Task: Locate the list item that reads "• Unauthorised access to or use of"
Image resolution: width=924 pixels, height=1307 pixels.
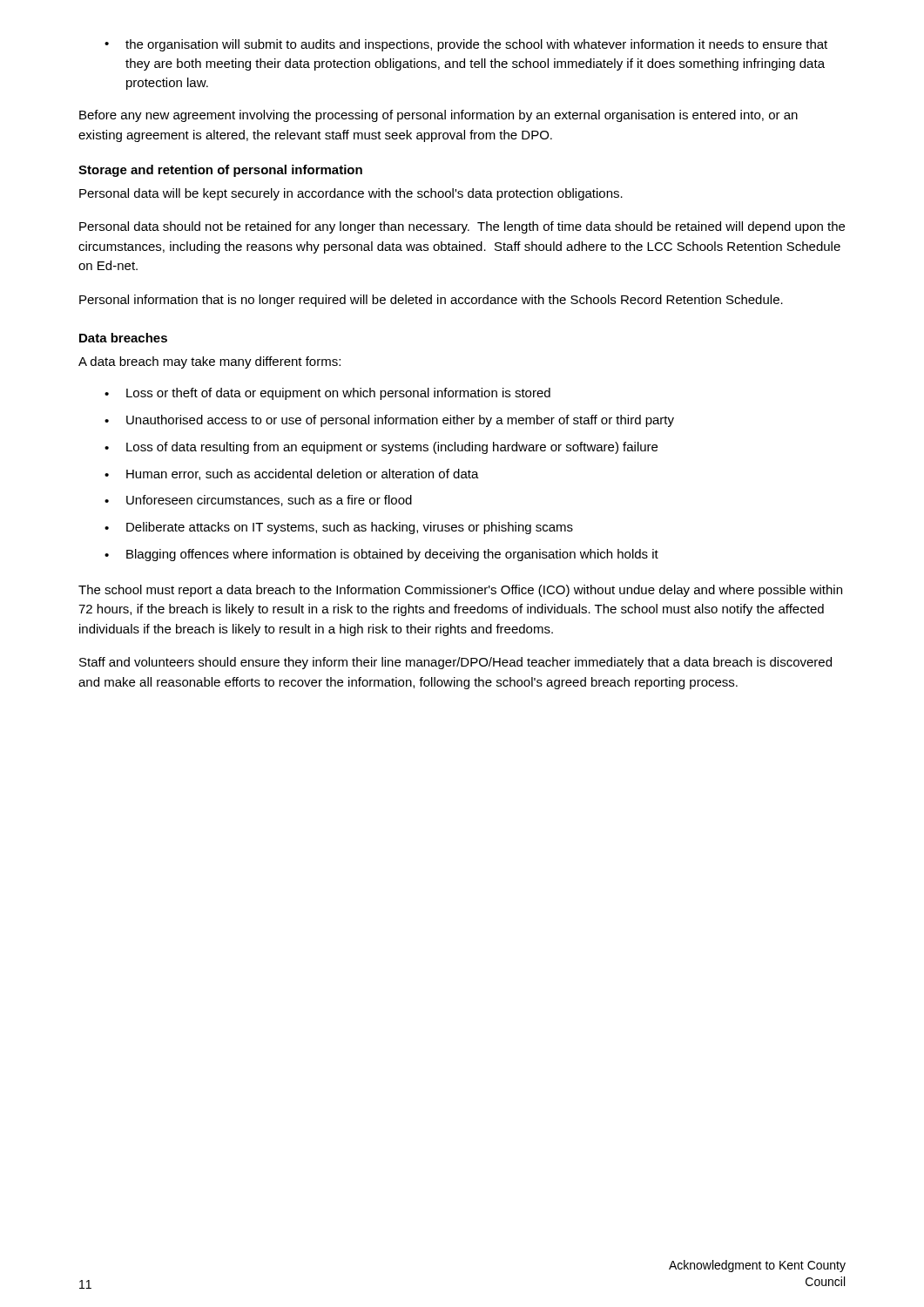Action: click(x=475, y=420)
